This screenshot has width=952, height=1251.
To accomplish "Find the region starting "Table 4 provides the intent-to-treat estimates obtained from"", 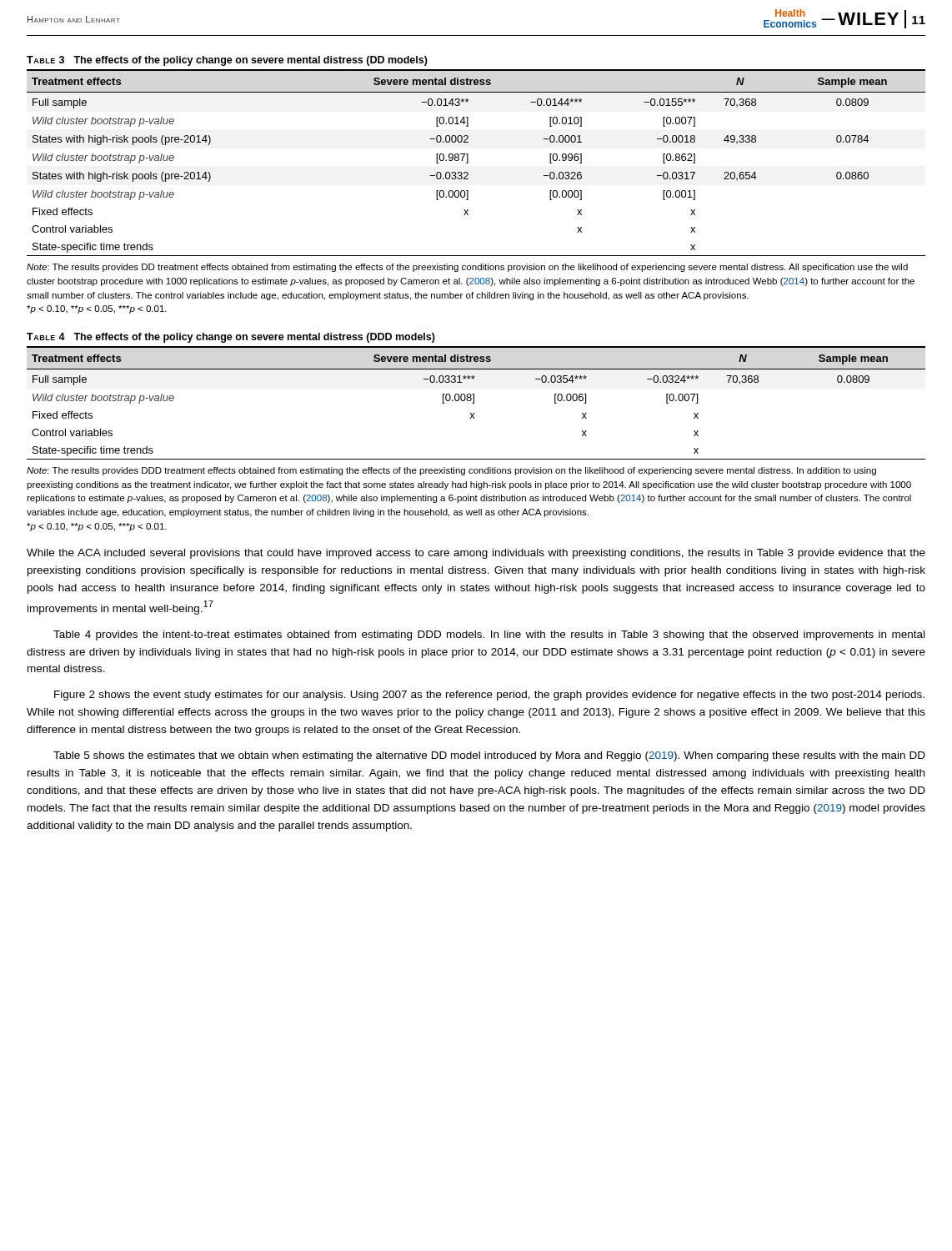I will 476,651.
